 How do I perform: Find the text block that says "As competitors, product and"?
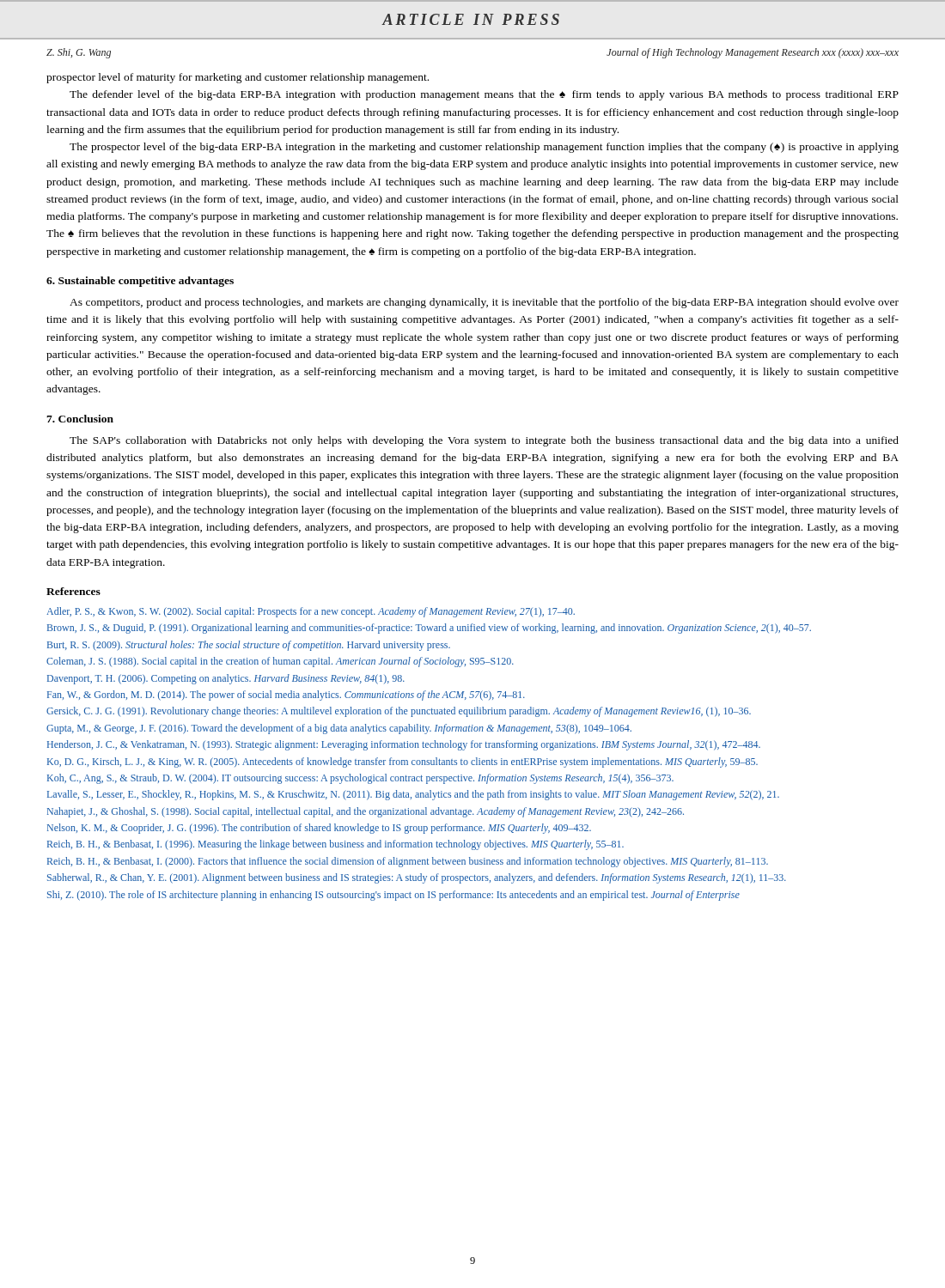[x=472, y=345]
